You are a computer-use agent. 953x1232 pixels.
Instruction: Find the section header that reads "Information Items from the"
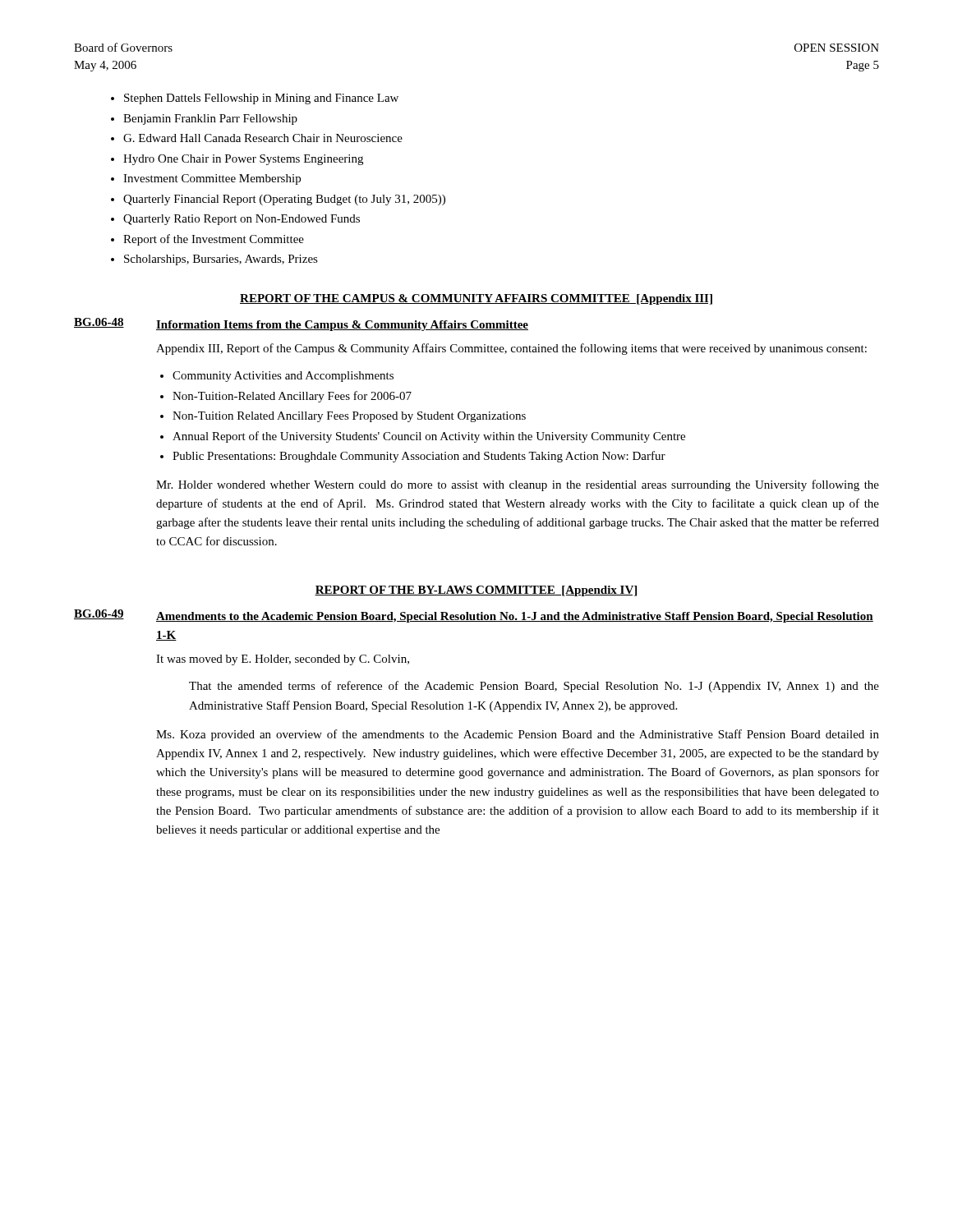point(342,324)
